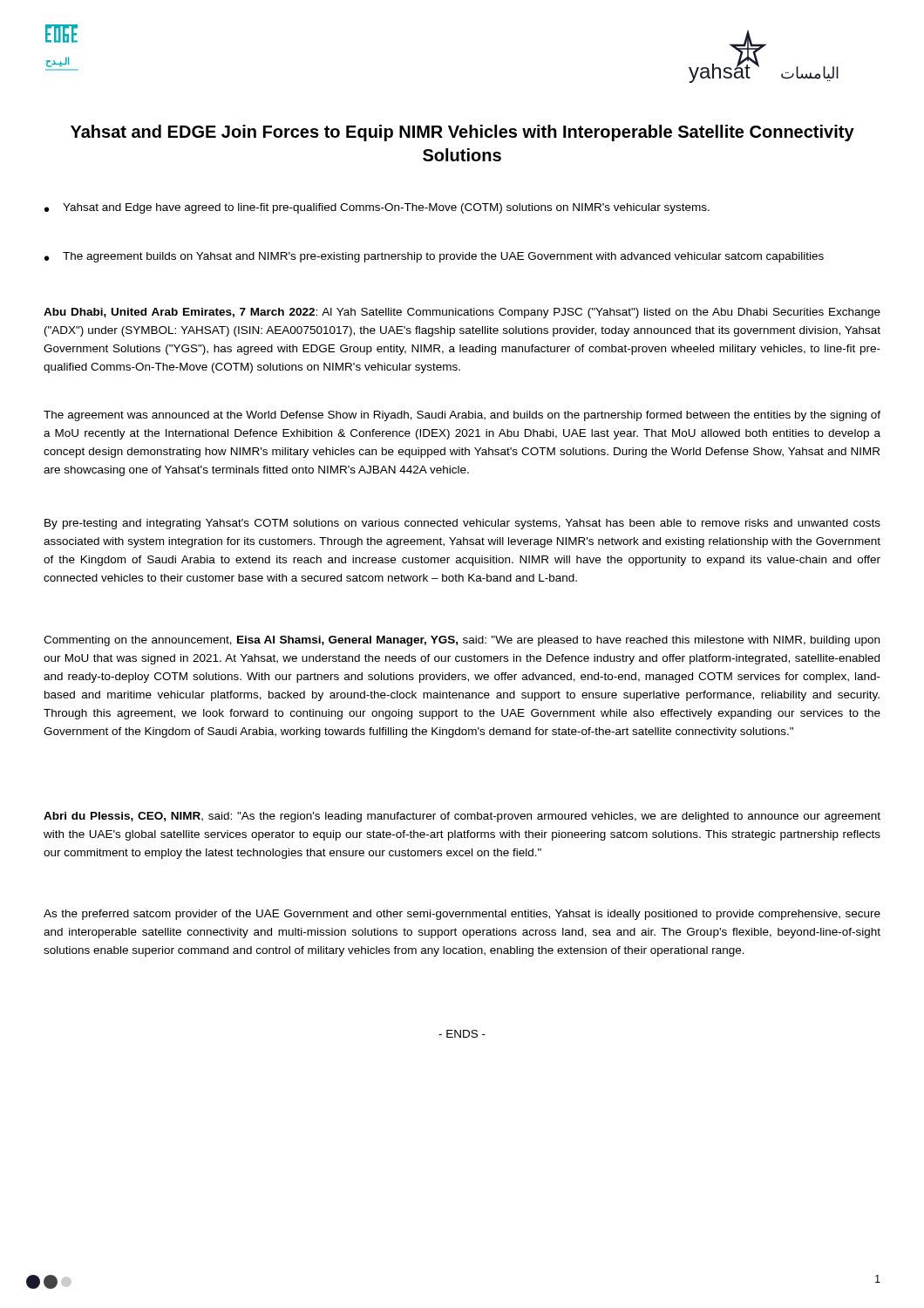Point to the block beginning "The agreement was announced at"
This screenshot has height=1308, width=924.
[x=462, y=442]
